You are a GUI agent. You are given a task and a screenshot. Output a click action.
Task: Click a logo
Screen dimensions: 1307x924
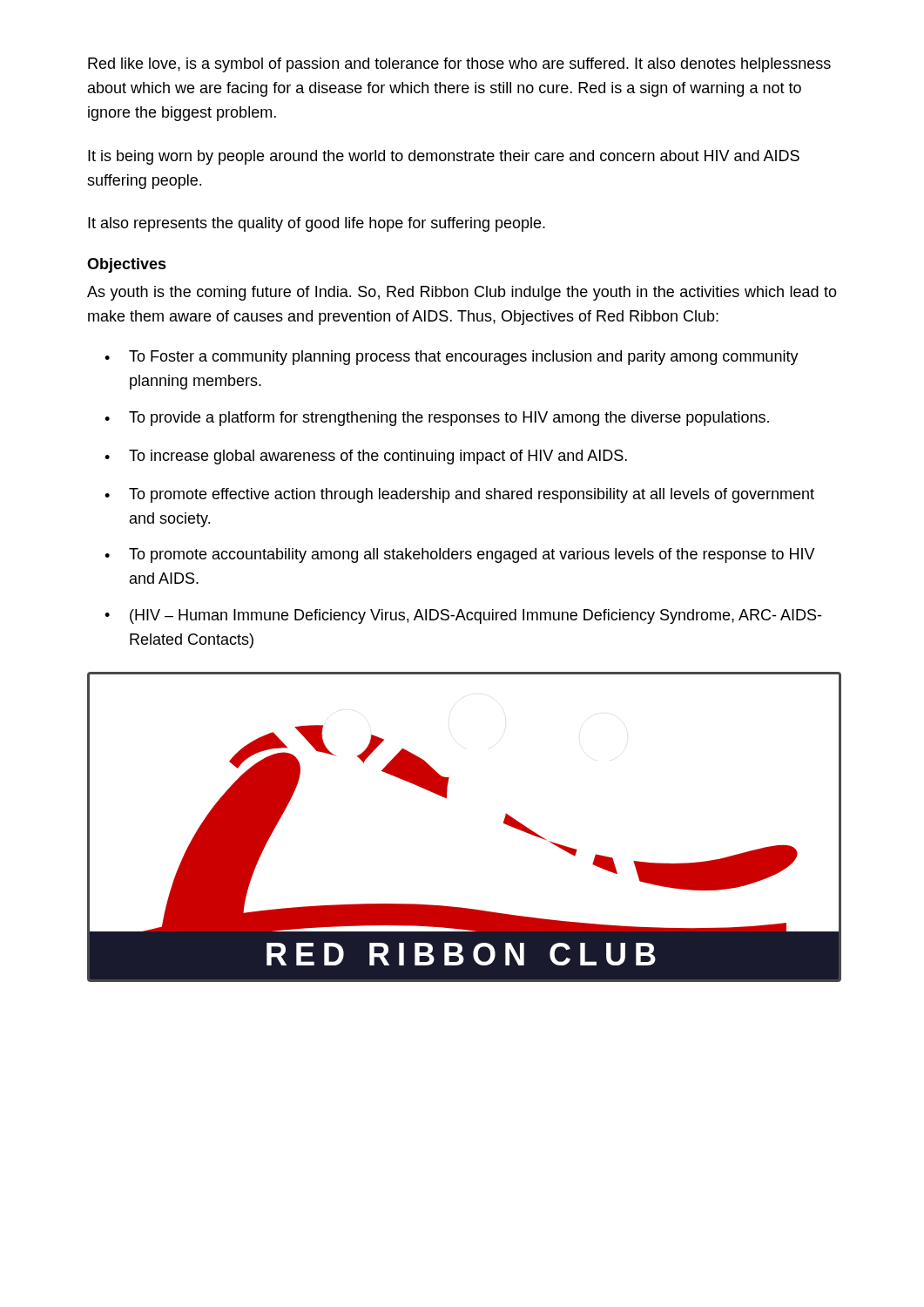pyautogui.click(x=462, y=827)
